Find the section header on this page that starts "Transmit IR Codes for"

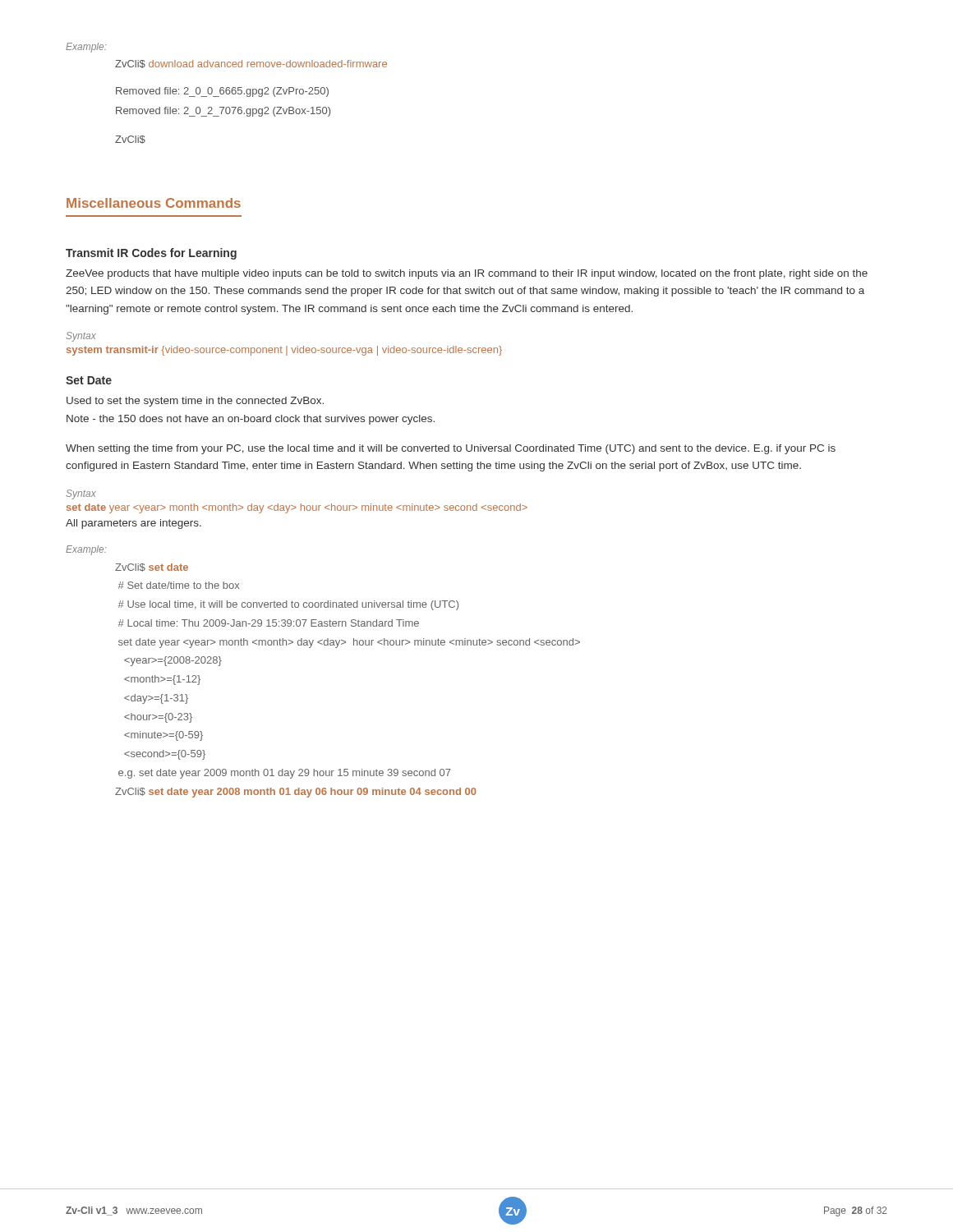pos(151,253)
